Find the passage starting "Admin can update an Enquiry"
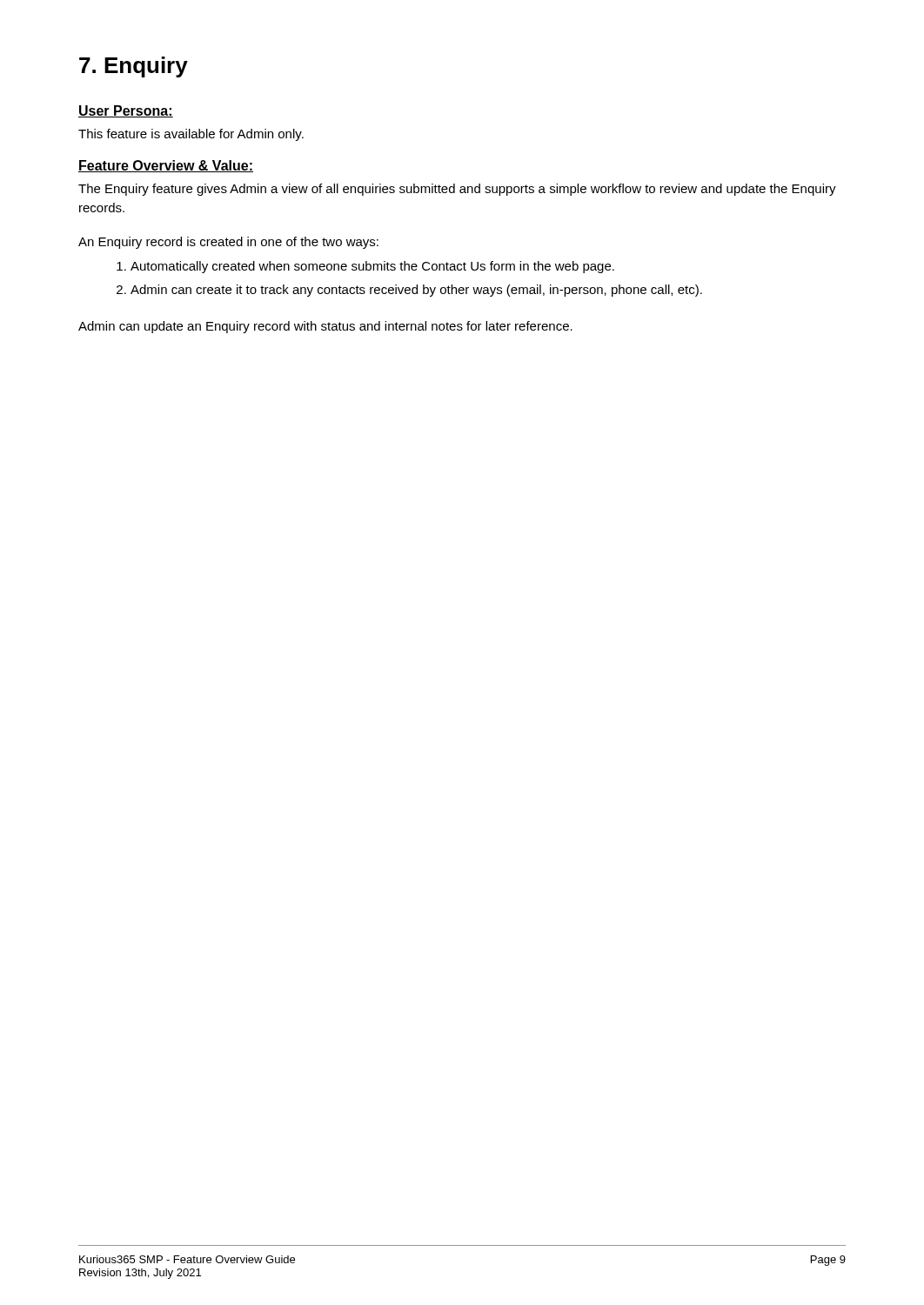Screen dimensions: 1305x924 [x=462, y=327]
